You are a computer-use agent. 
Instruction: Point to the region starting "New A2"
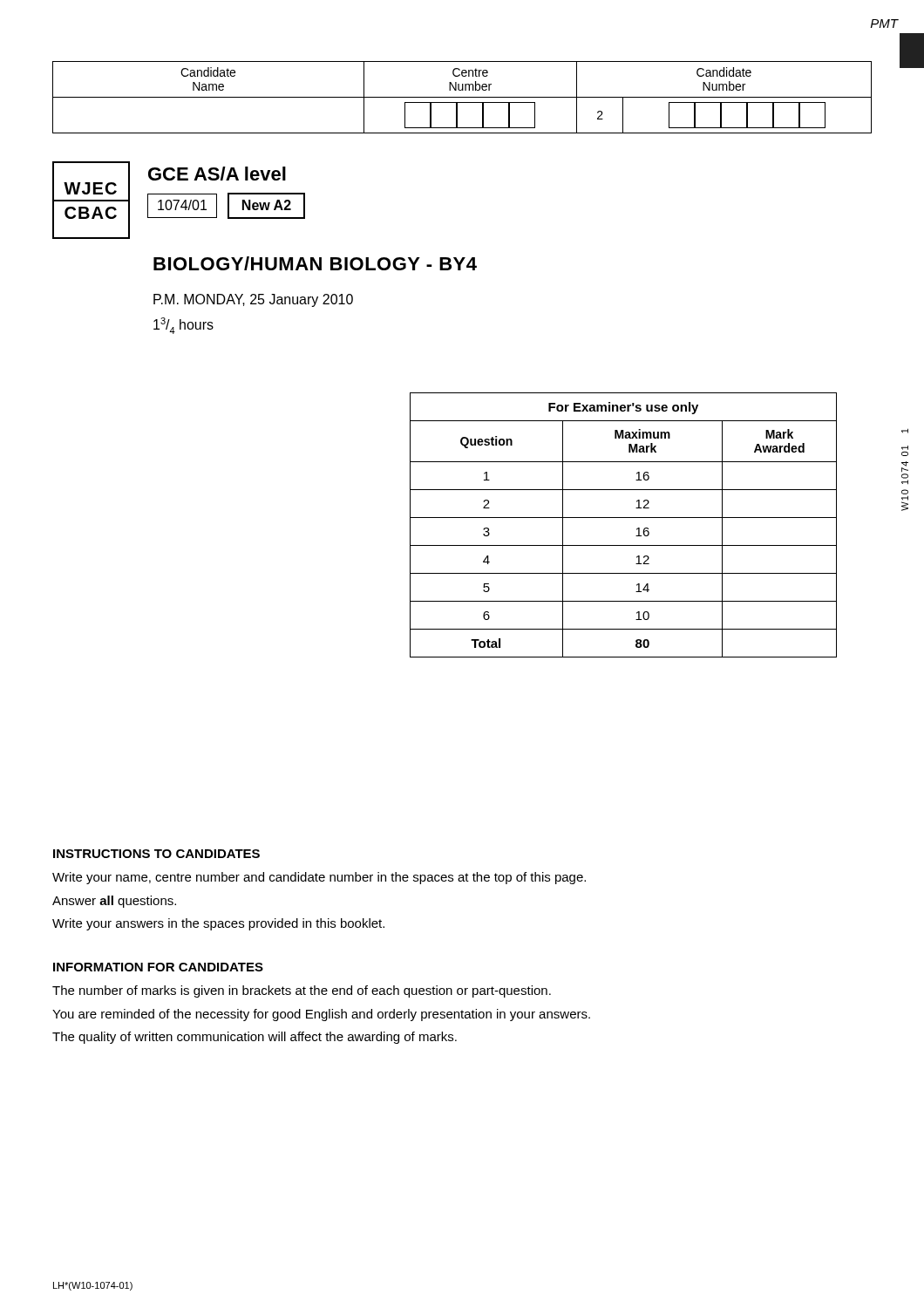(266, 205)
